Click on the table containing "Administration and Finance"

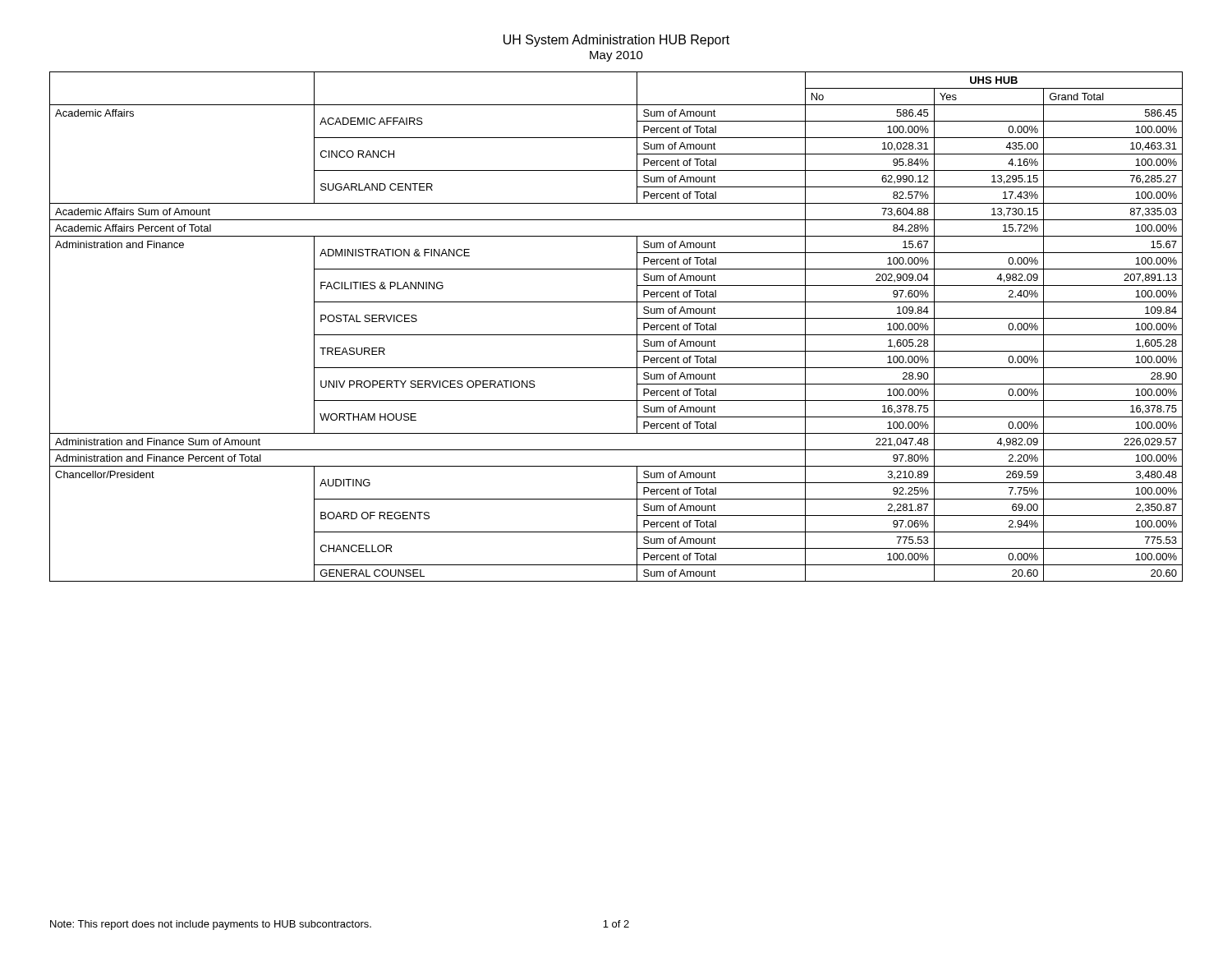[616, 327]
